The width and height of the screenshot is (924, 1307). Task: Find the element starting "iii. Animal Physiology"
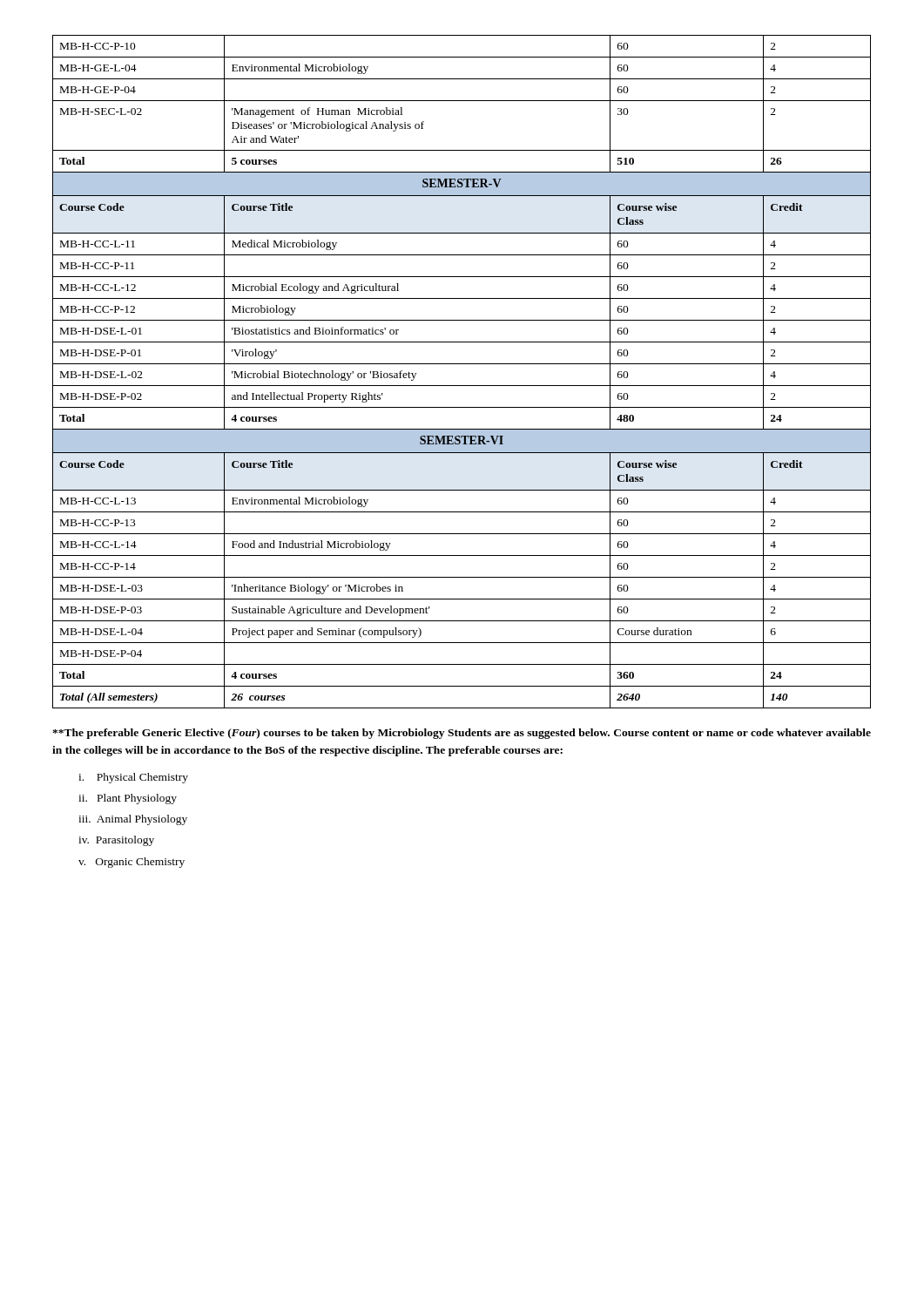click(x=133, y=819)
